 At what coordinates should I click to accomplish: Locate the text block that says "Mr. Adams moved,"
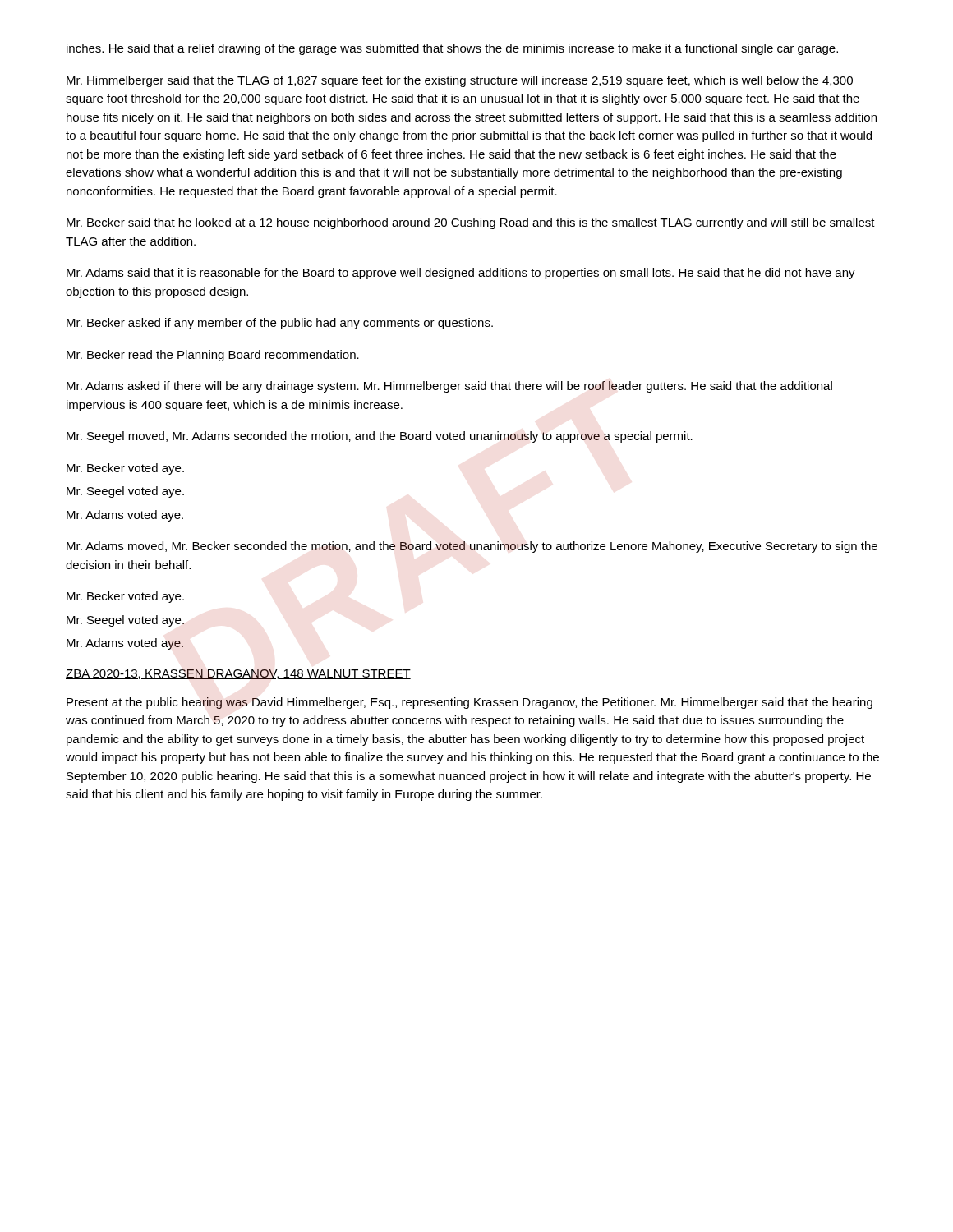(x=476, y=556)
